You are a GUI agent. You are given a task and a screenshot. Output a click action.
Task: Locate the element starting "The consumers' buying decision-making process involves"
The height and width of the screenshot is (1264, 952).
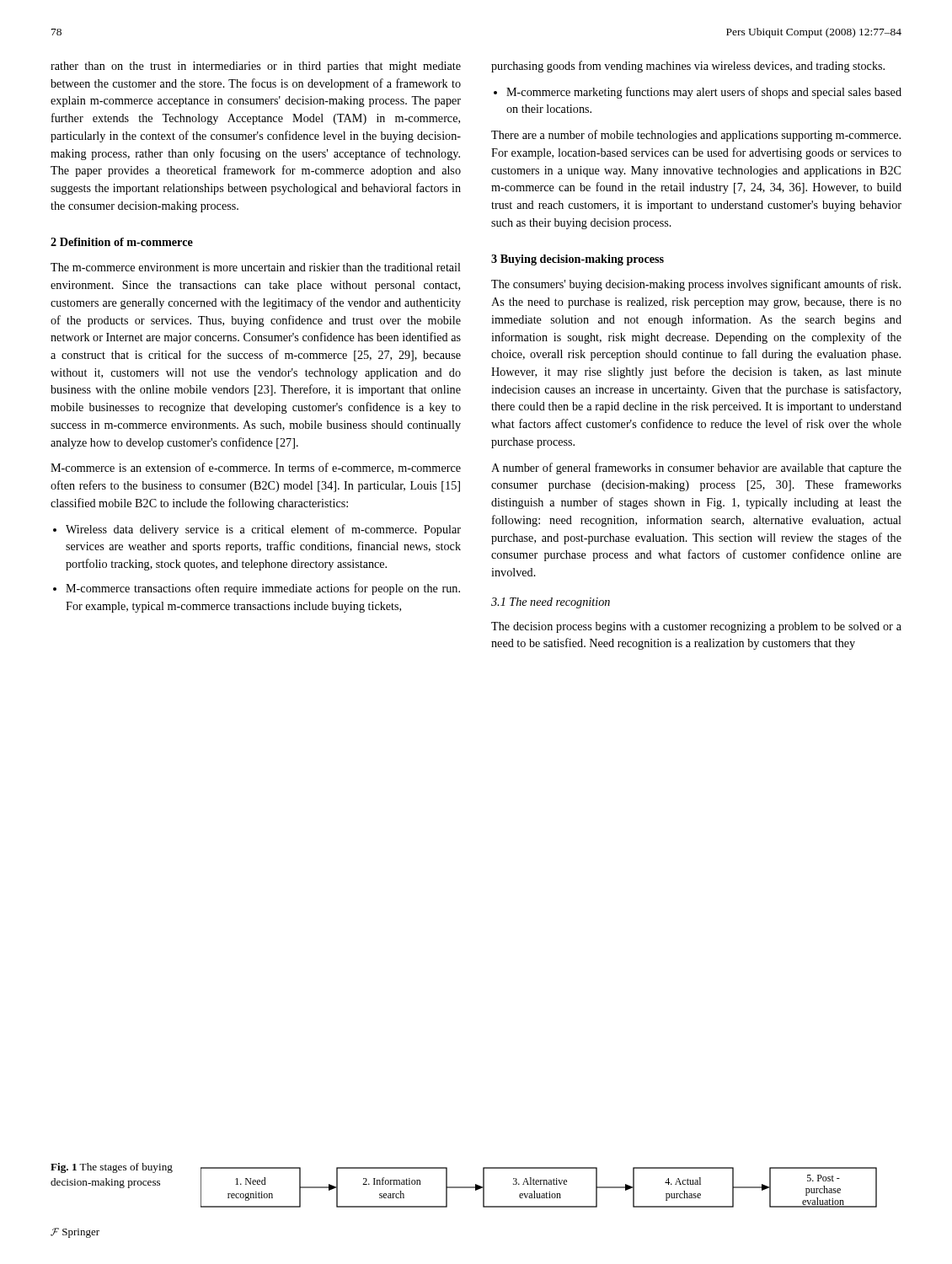click(696, 363)
